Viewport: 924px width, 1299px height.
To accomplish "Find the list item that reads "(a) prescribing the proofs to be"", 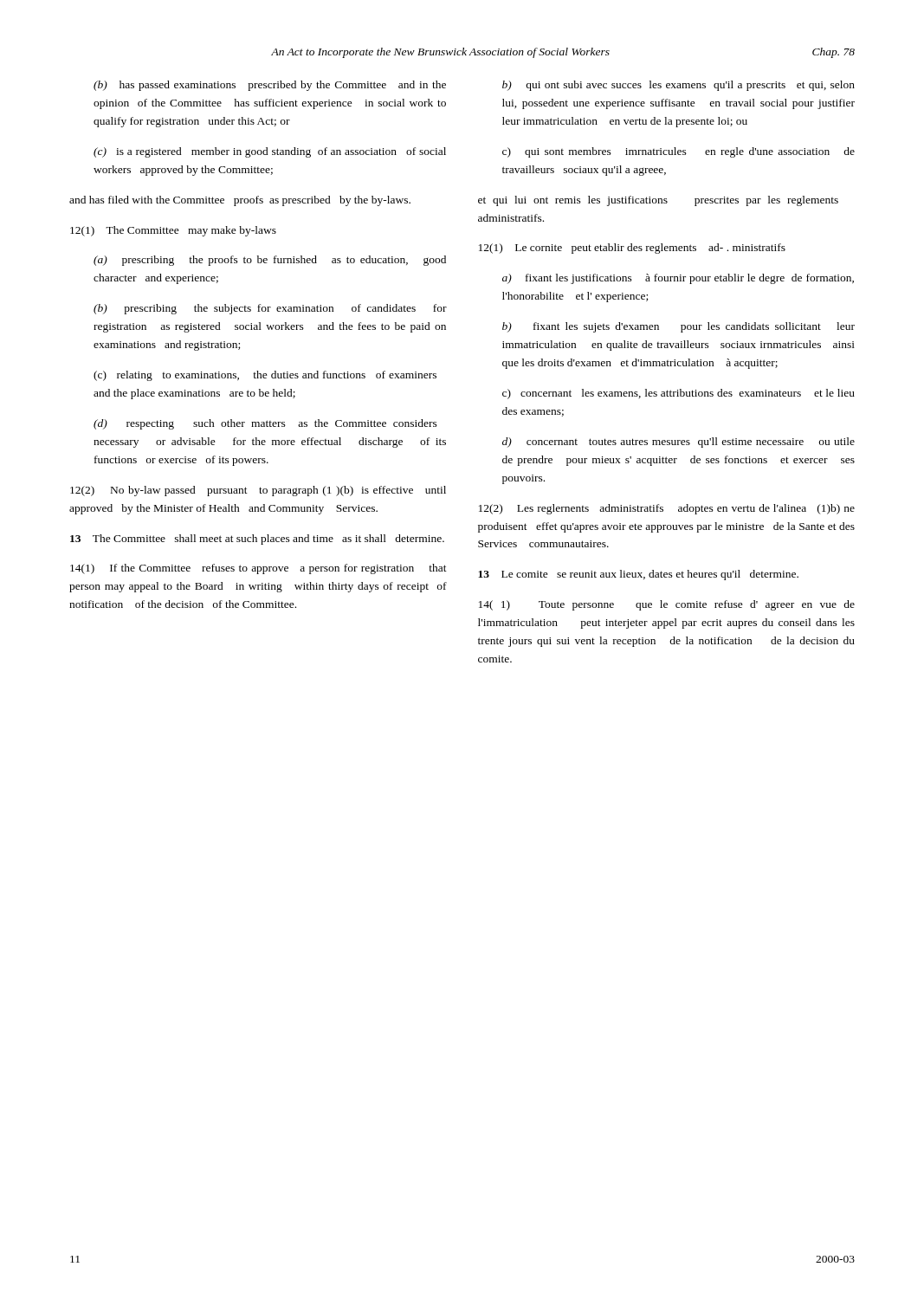I will coord(270,269).
